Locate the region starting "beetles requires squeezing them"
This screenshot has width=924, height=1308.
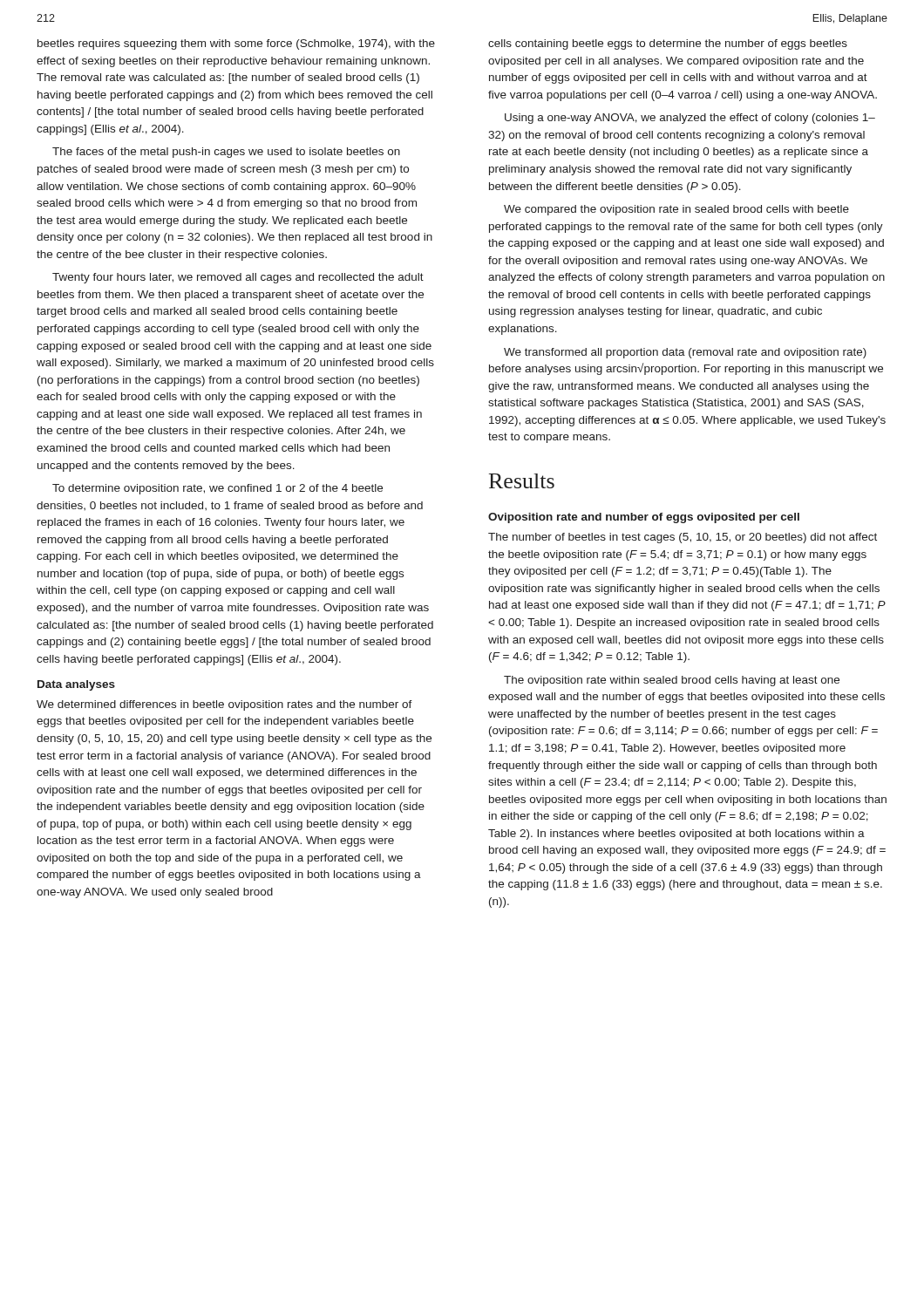tap(236, 86)
